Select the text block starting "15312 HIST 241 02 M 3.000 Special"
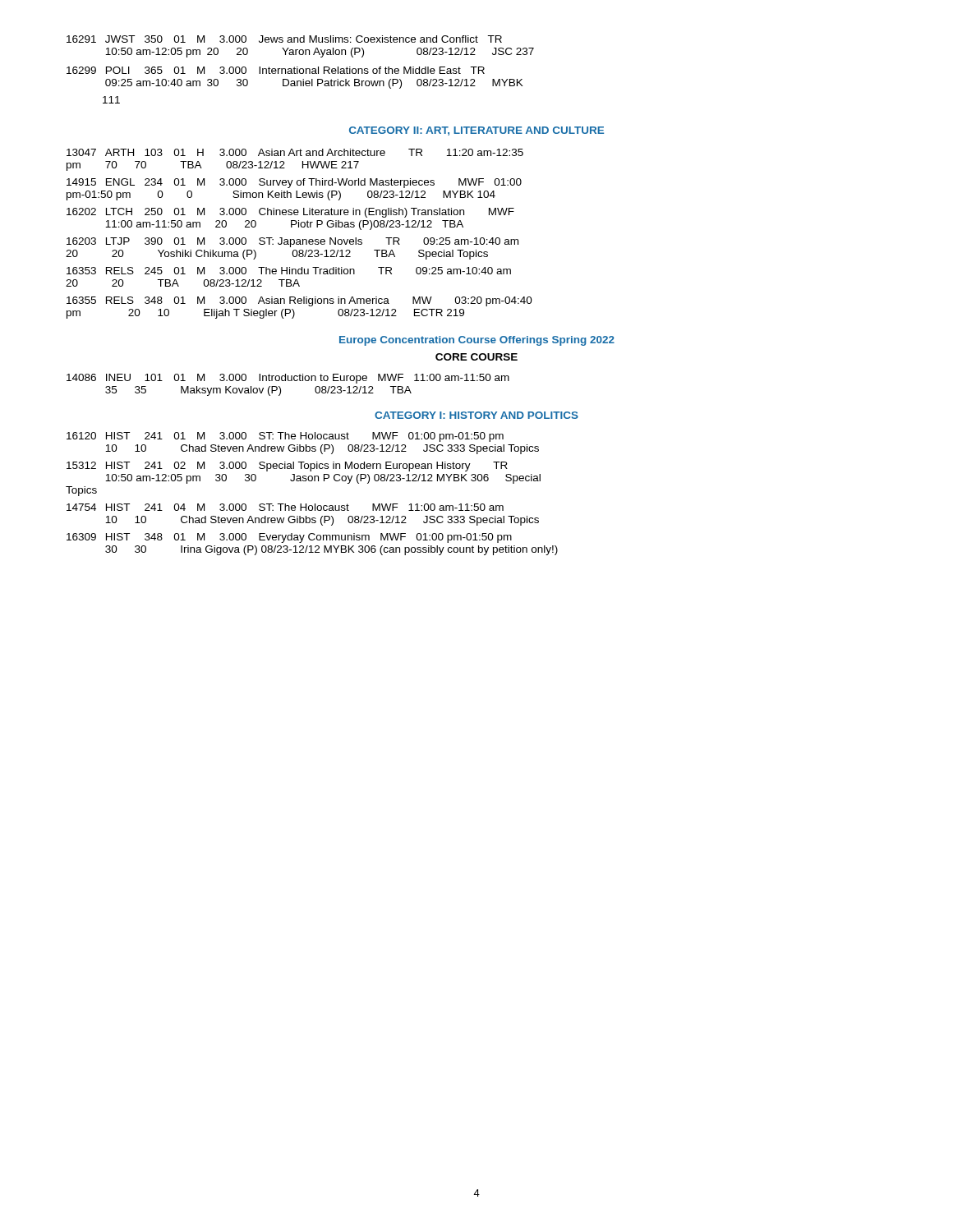Image resolution: width=953 pixels, height=1232 pixels. (x=303, y=478)
